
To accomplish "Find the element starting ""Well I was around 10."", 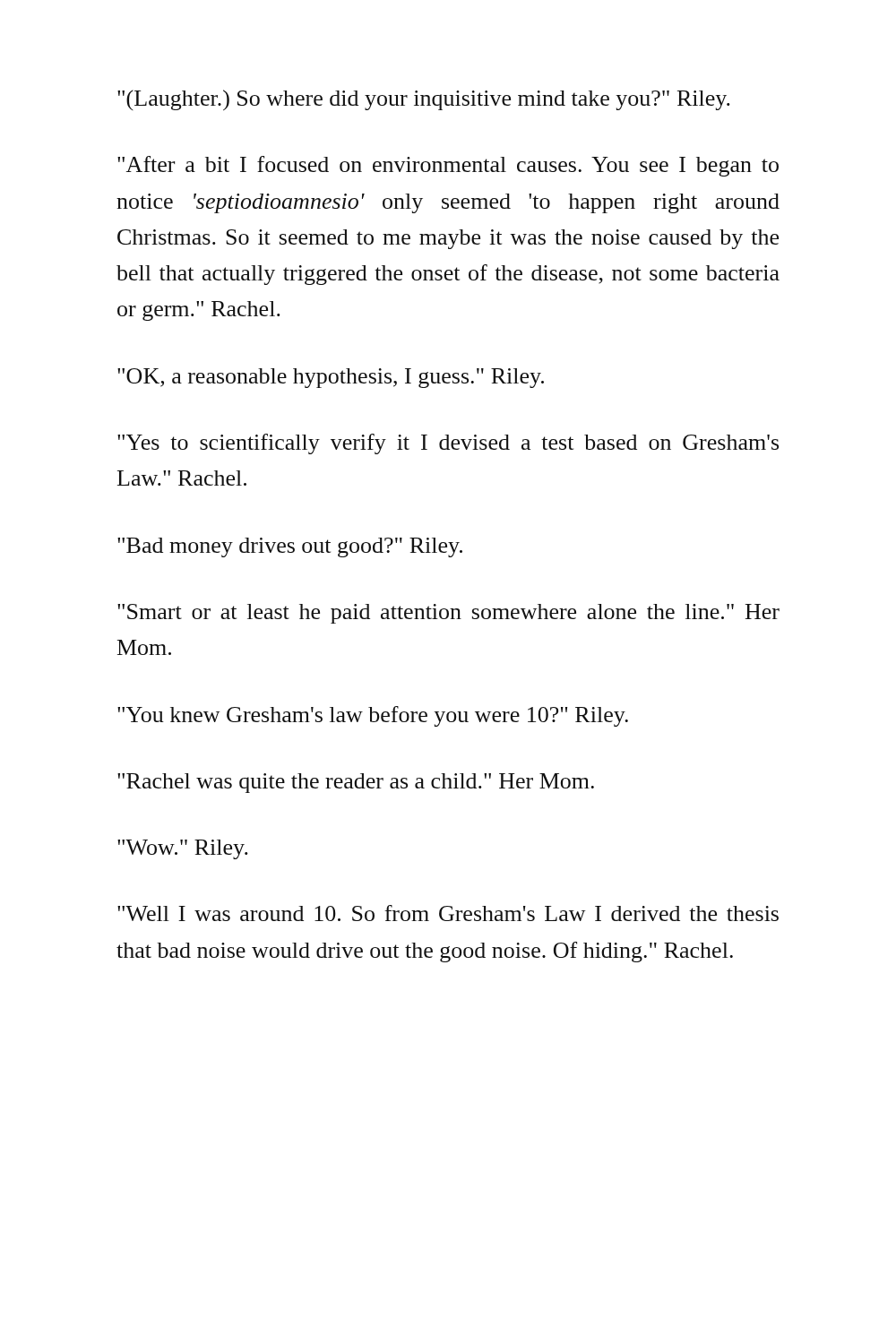I will (x=448, y=932).
